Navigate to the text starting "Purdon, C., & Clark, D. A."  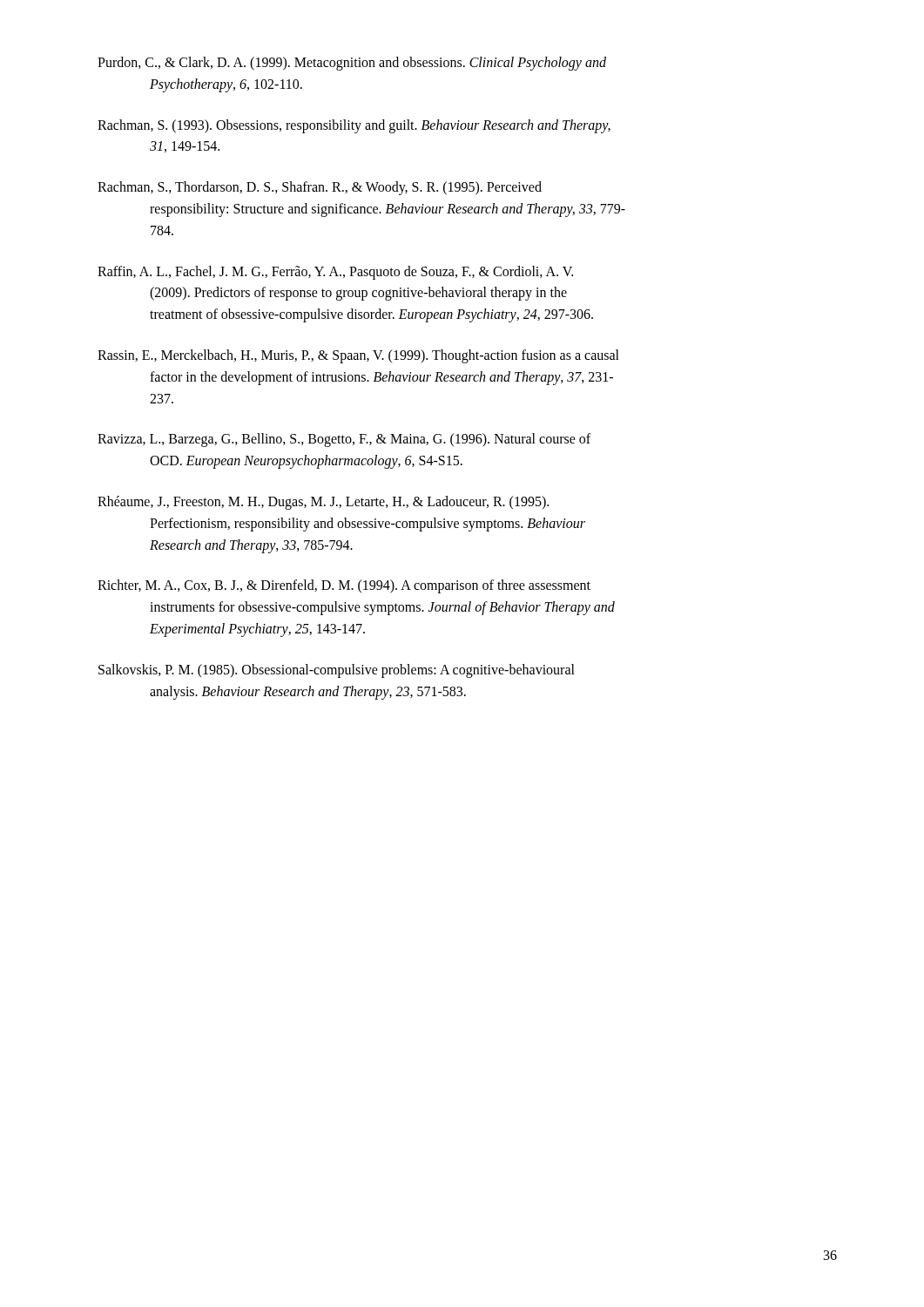(467, 74)
